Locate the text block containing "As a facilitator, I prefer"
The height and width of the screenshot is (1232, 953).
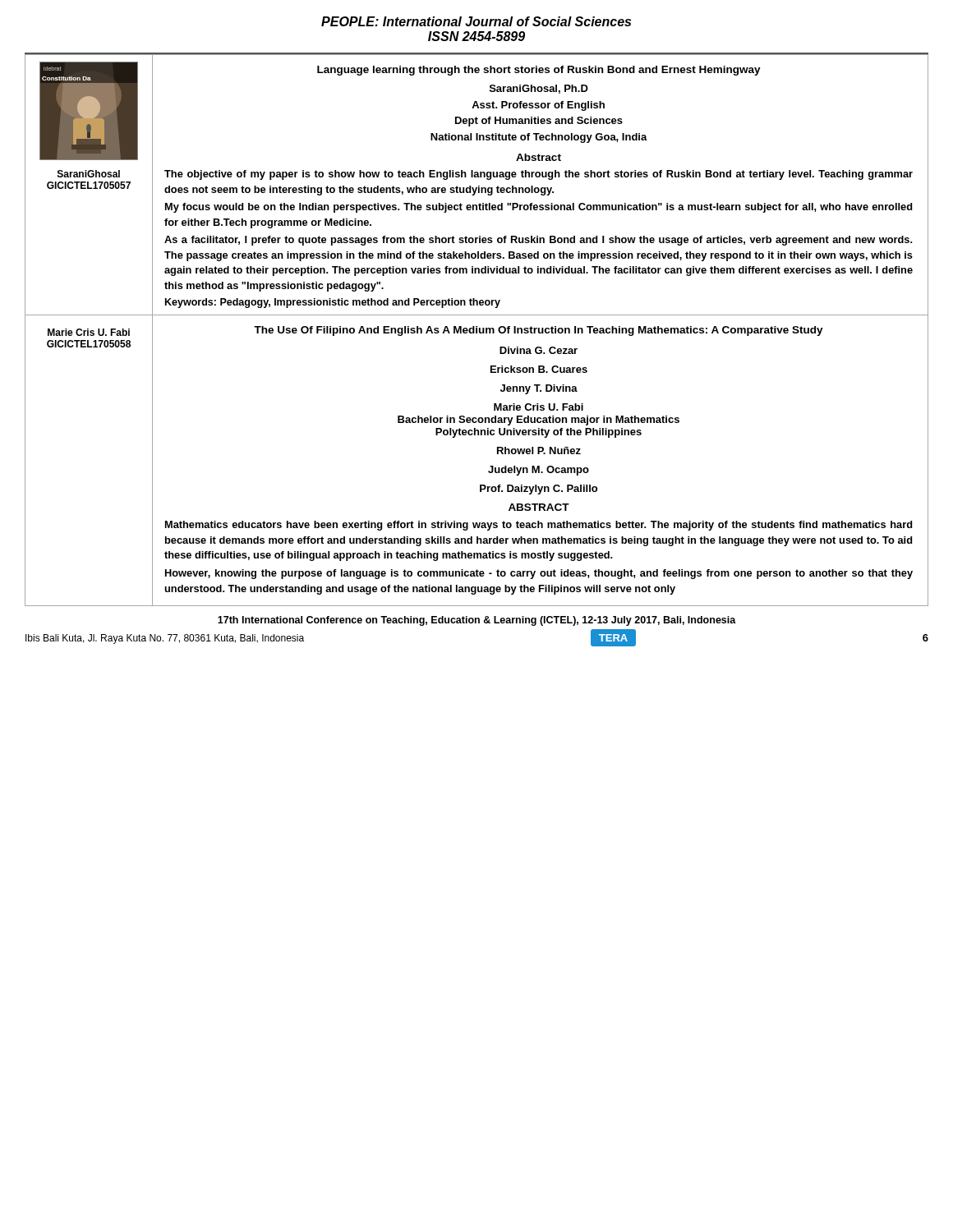(x=539, y=262)
